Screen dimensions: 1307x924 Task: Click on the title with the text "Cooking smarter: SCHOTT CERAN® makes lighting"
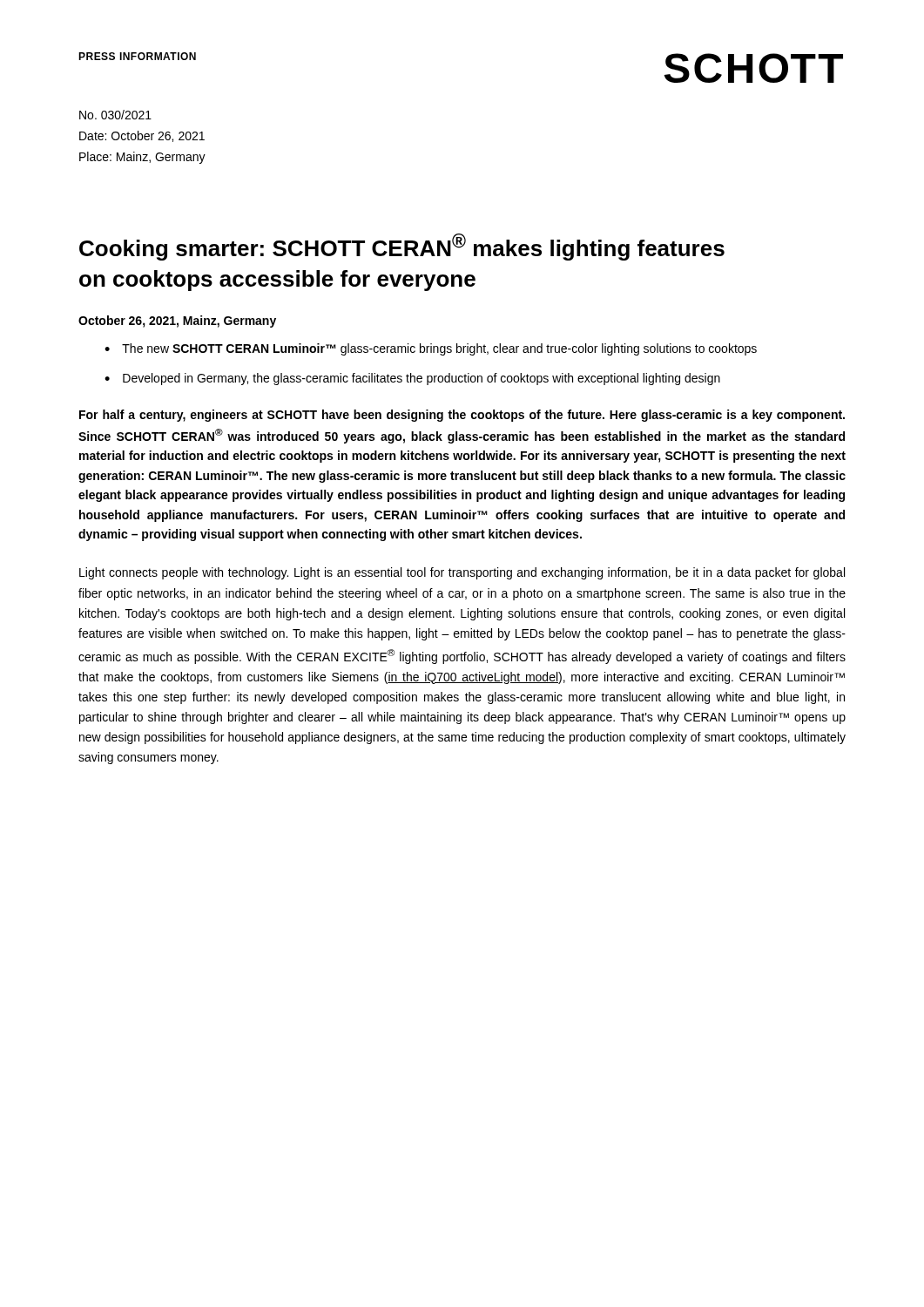[x=462, y=262]
